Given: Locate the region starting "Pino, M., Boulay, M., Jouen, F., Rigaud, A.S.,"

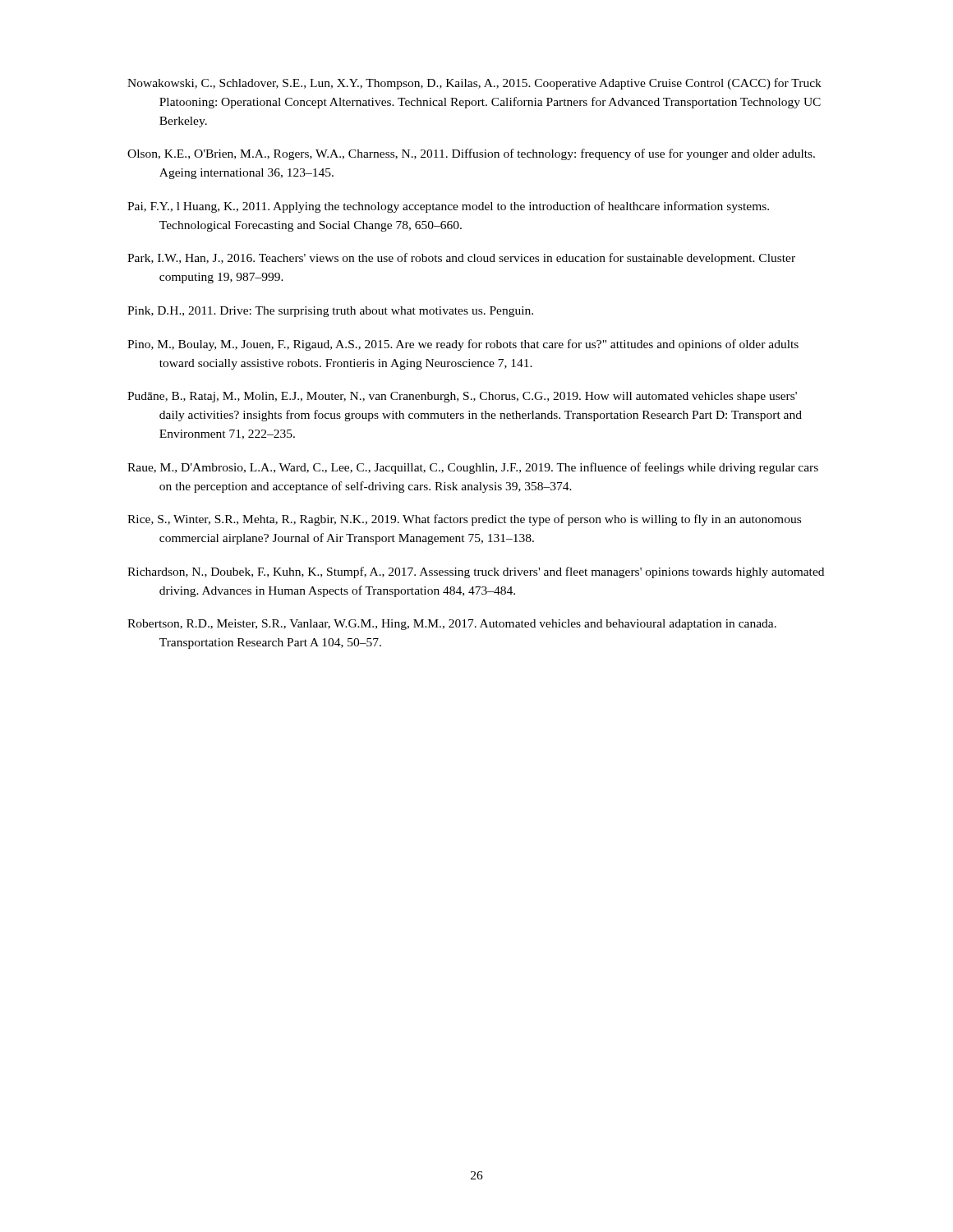Looking at the screenshot, I should pos(476,354).
